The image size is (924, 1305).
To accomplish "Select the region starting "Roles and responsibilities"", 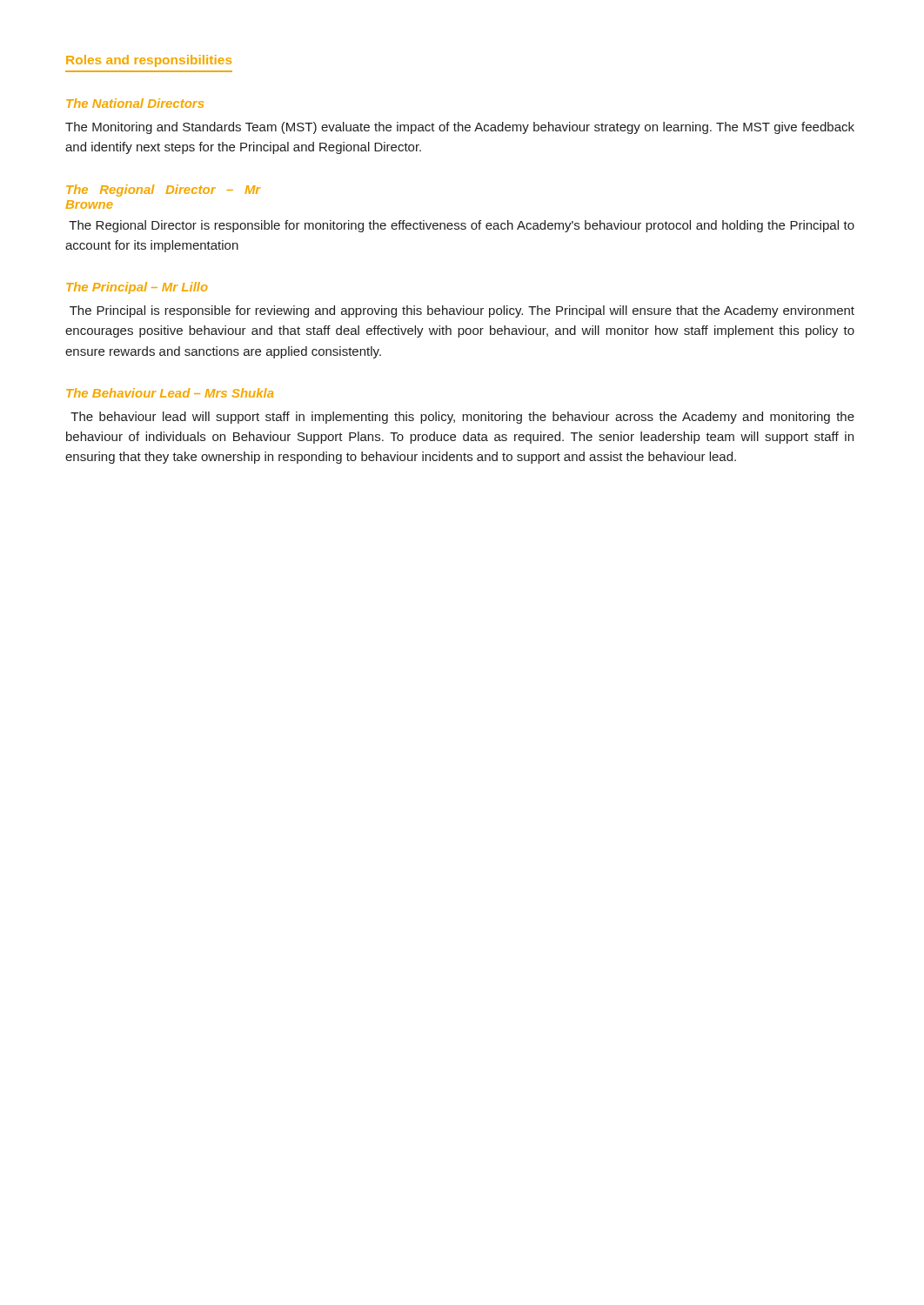I will pyautogui.click(x=149, y=60).
